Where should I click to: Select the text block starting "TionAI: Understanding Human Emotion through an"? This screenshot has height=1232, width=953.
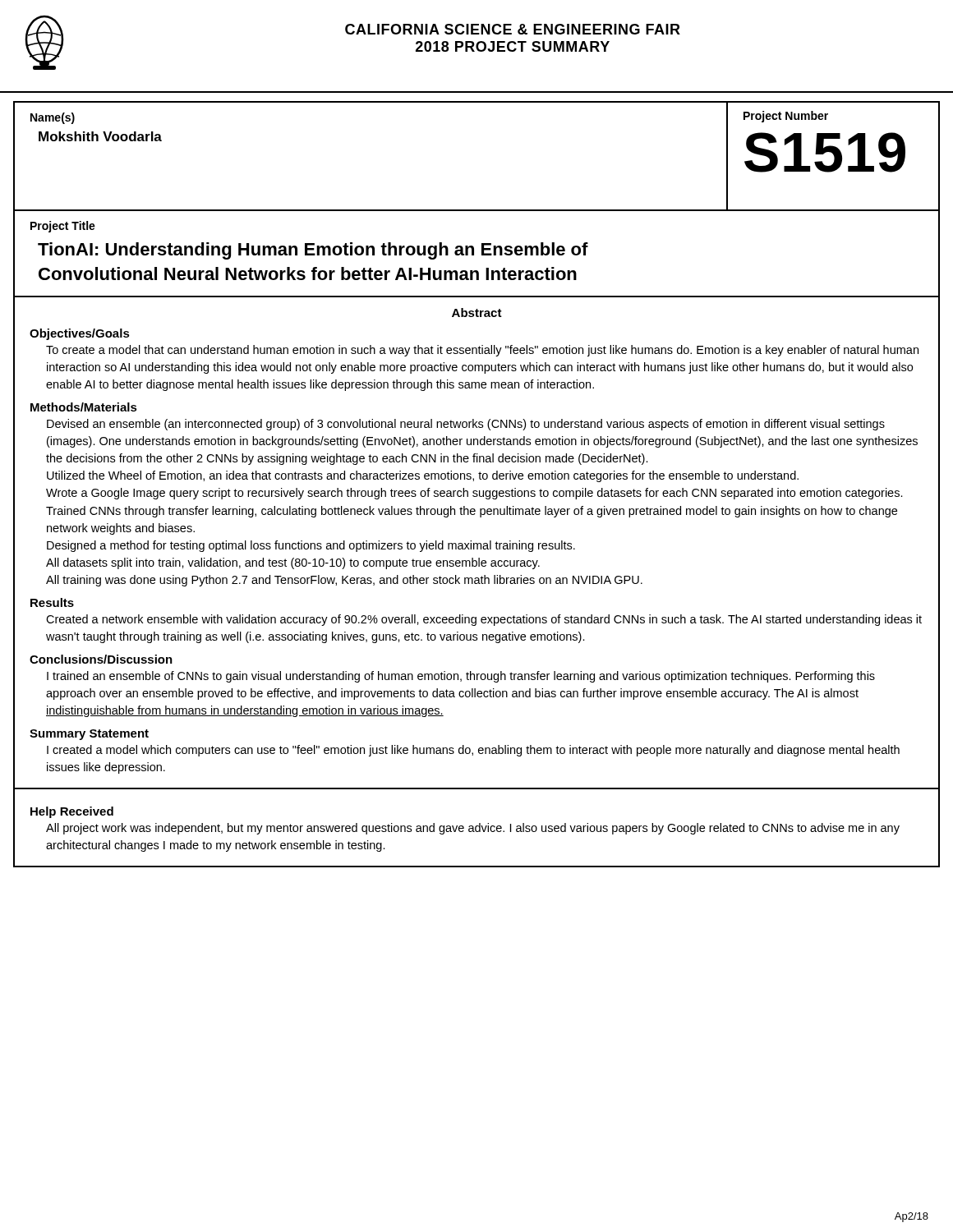pos(313,261)
